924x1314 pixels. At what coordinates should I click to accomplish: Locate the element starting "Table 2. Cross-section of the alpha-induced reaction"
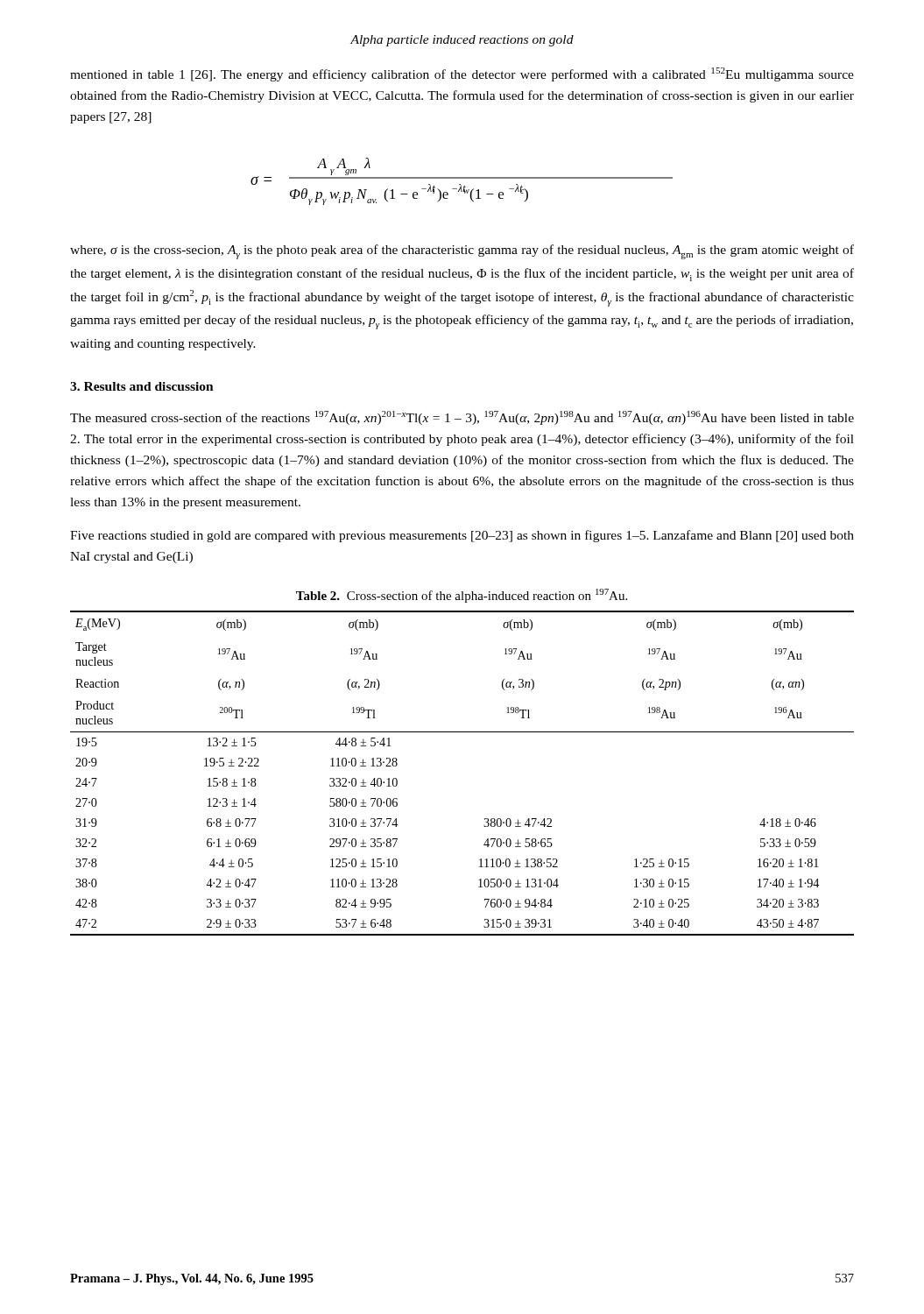pyautogui.click(x=462, y=595)
